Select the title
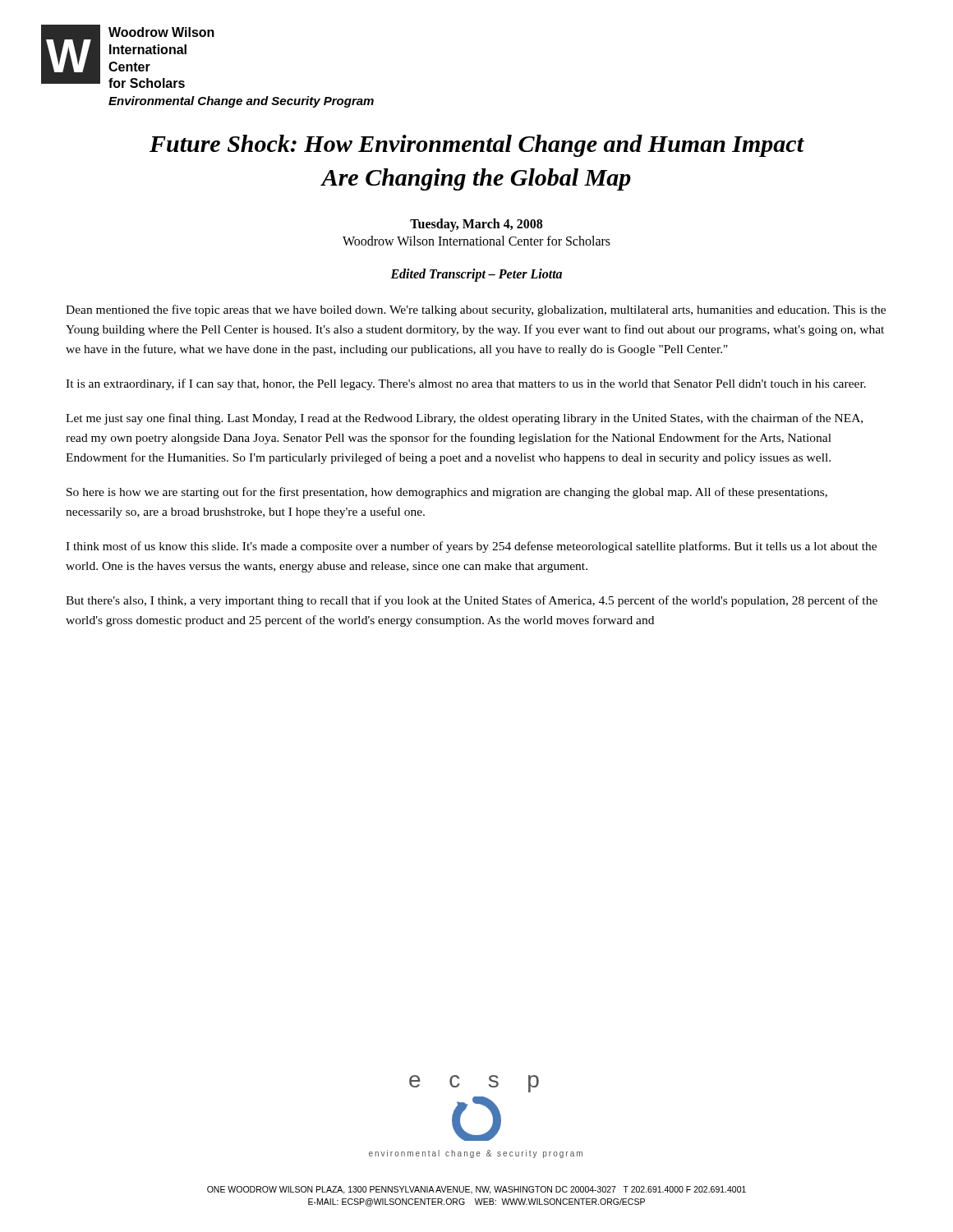This screenshot has width=953, height=1232. (x=476, y=161)
